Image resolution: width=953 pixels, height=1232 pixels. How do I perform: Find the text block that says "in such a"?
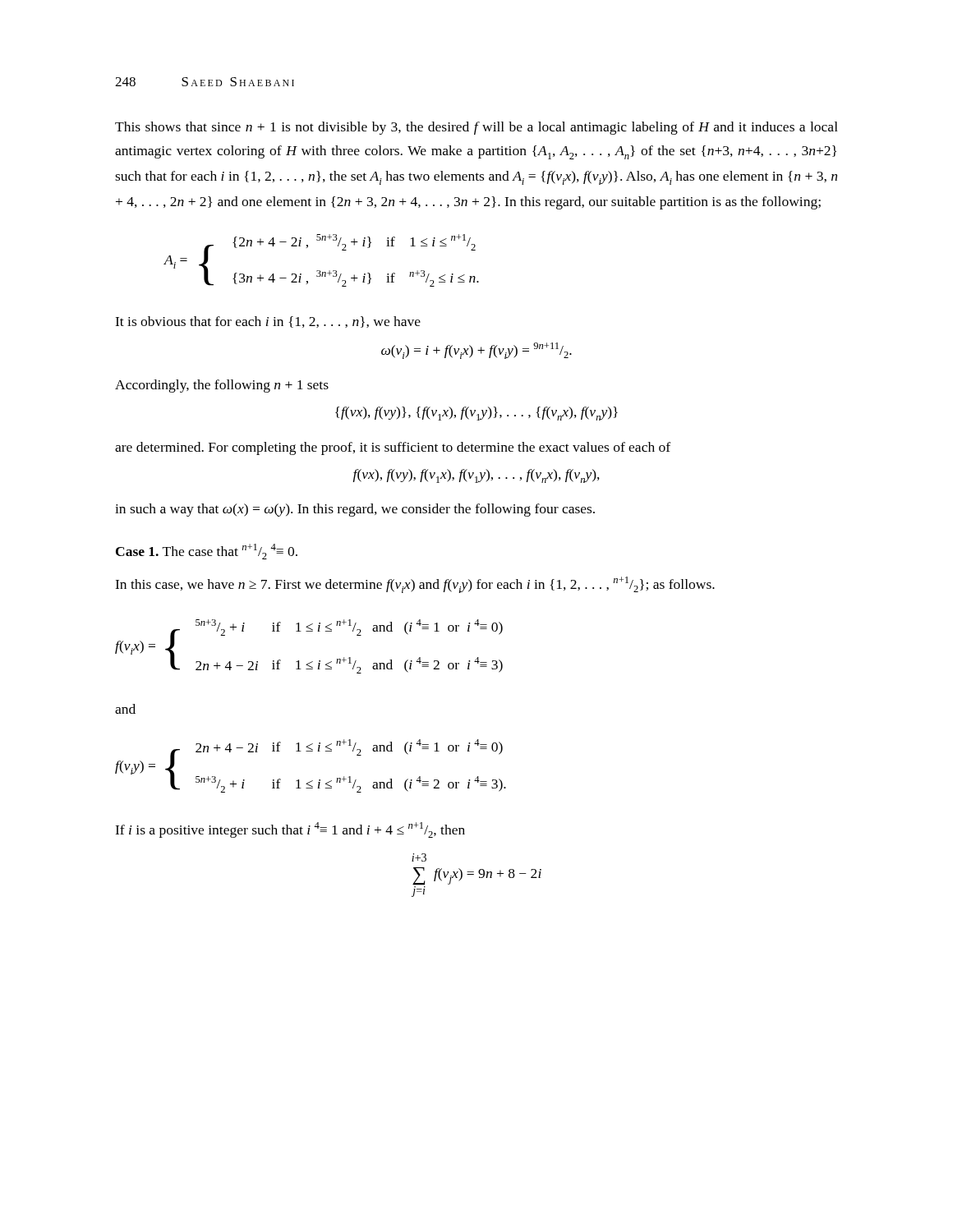pyautogui.click(x=355, y=509)
